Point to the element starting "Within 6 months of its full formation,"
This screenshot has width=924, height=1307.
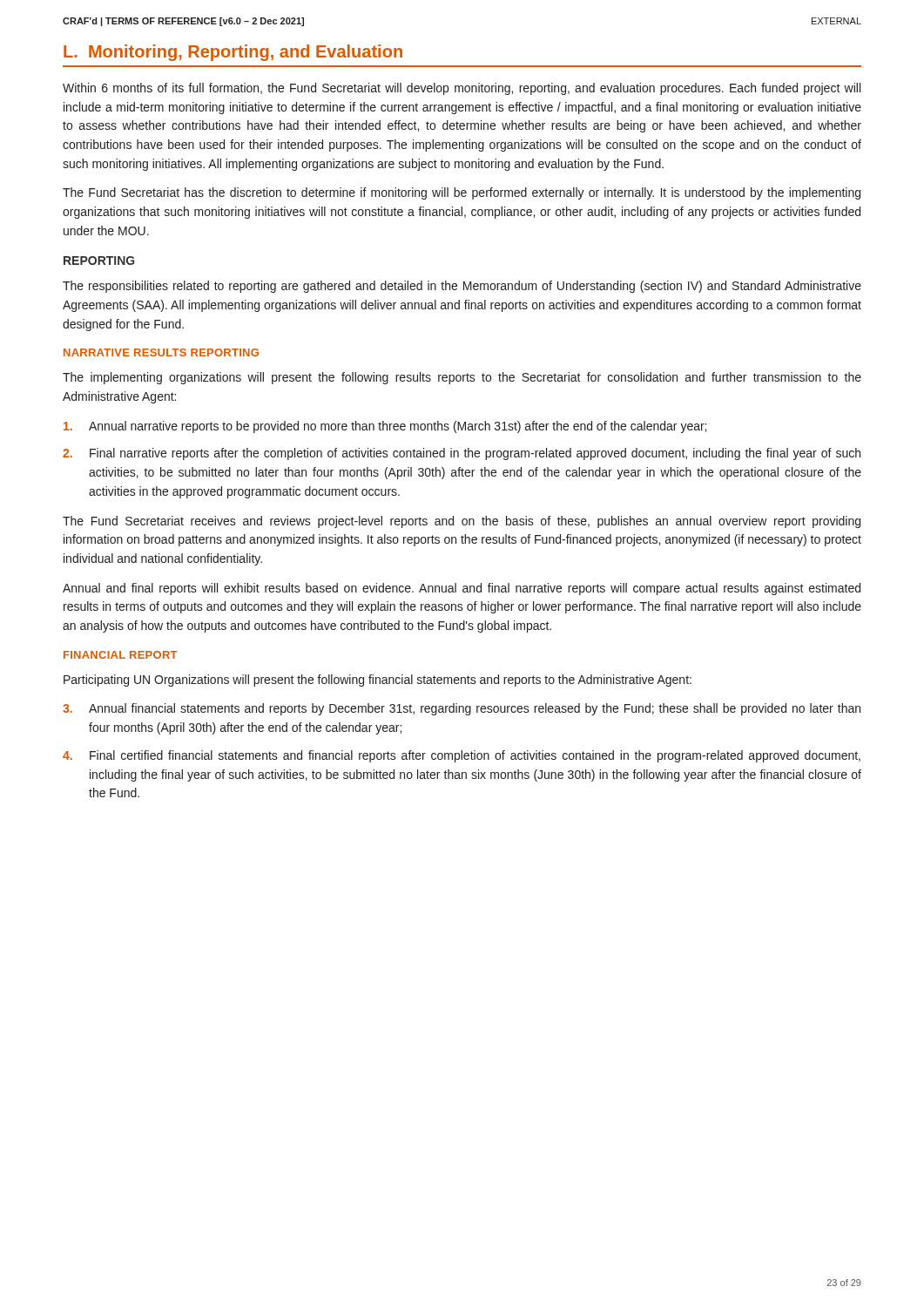pos(462,127)
